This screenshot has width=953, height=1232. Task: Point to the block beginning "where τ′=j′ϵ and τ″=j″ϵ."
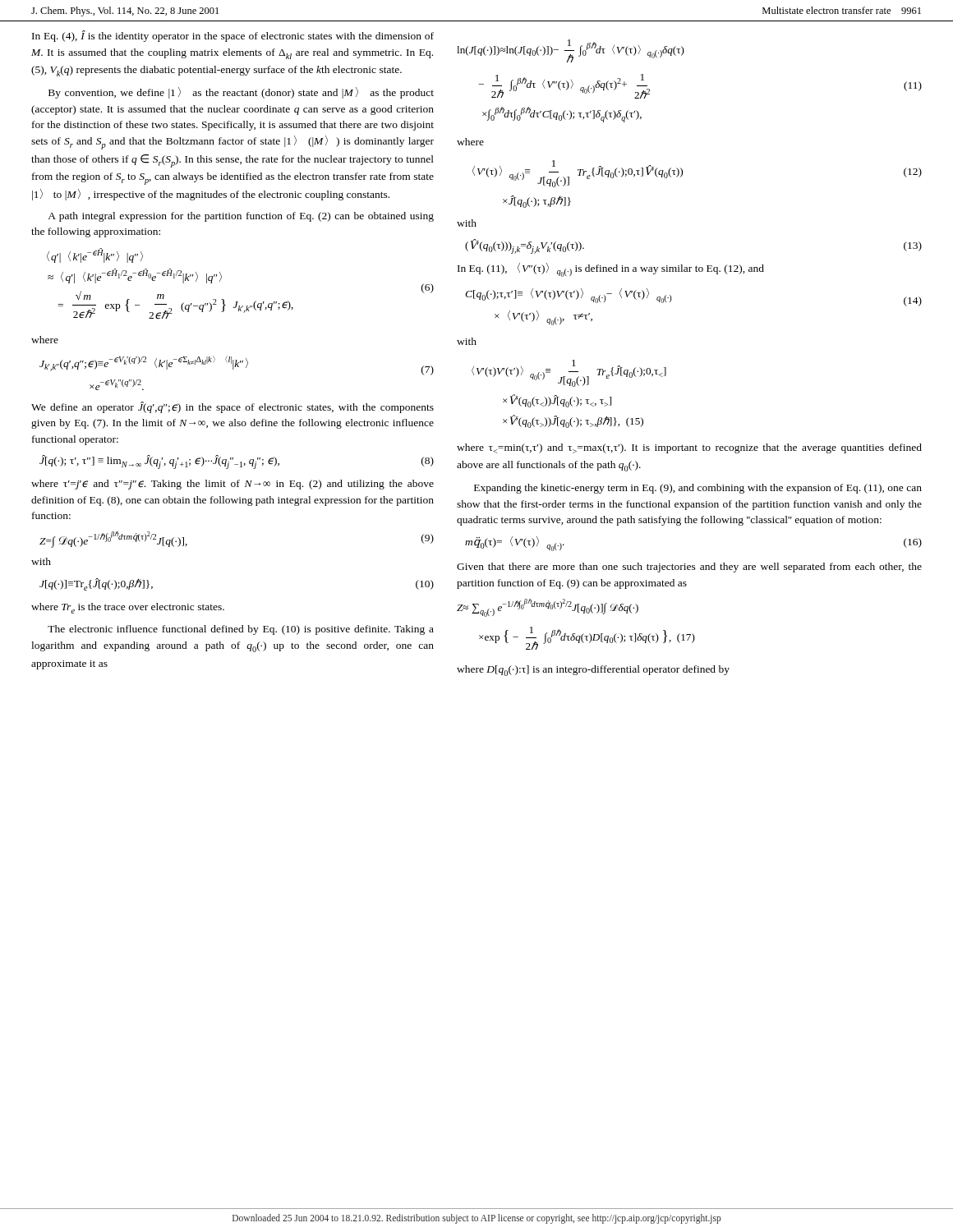click(233, 500)
